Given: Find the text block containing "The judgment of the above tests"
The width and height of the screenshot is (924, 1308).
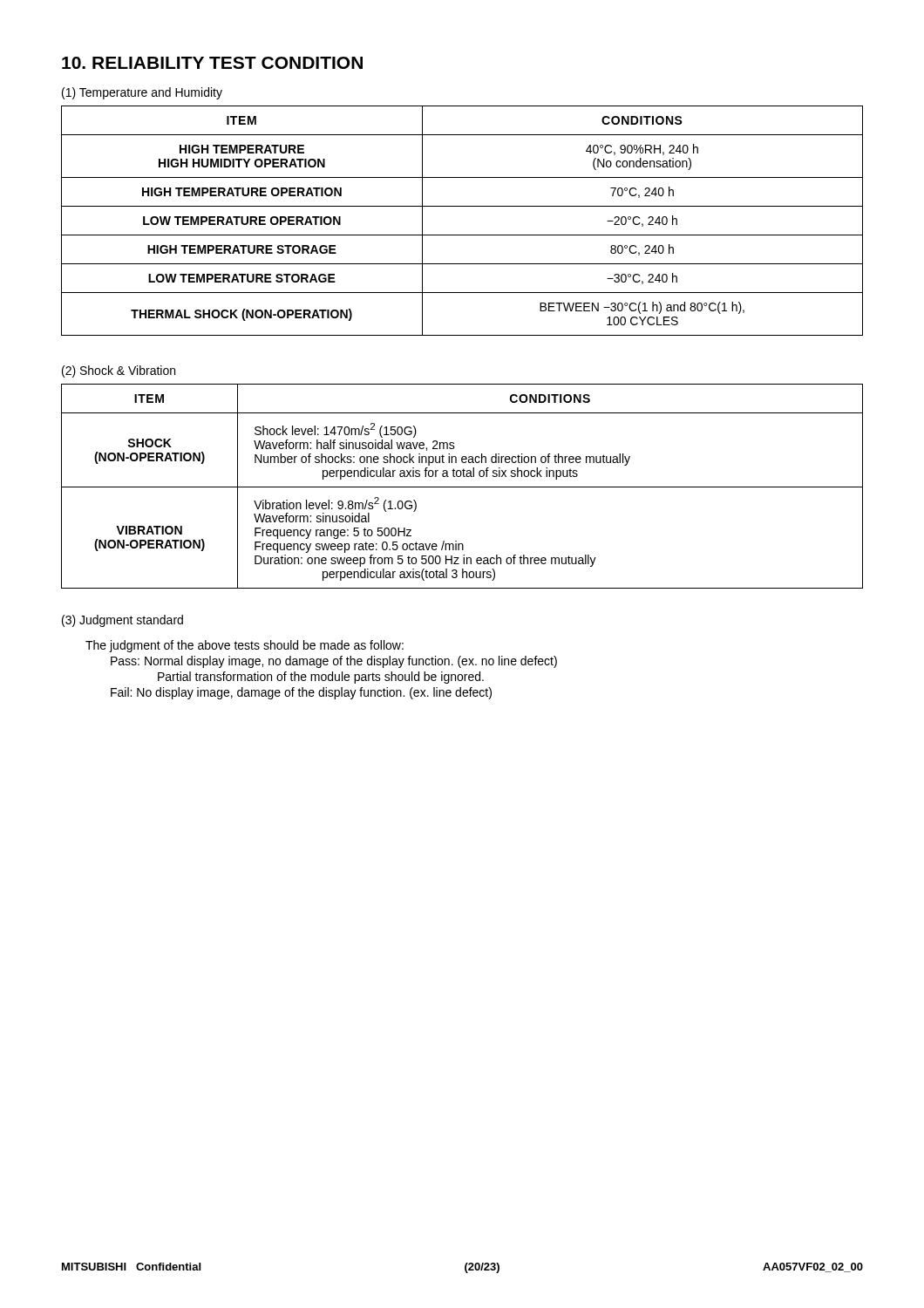Looking at the screenshot, I should click(474, 669).
